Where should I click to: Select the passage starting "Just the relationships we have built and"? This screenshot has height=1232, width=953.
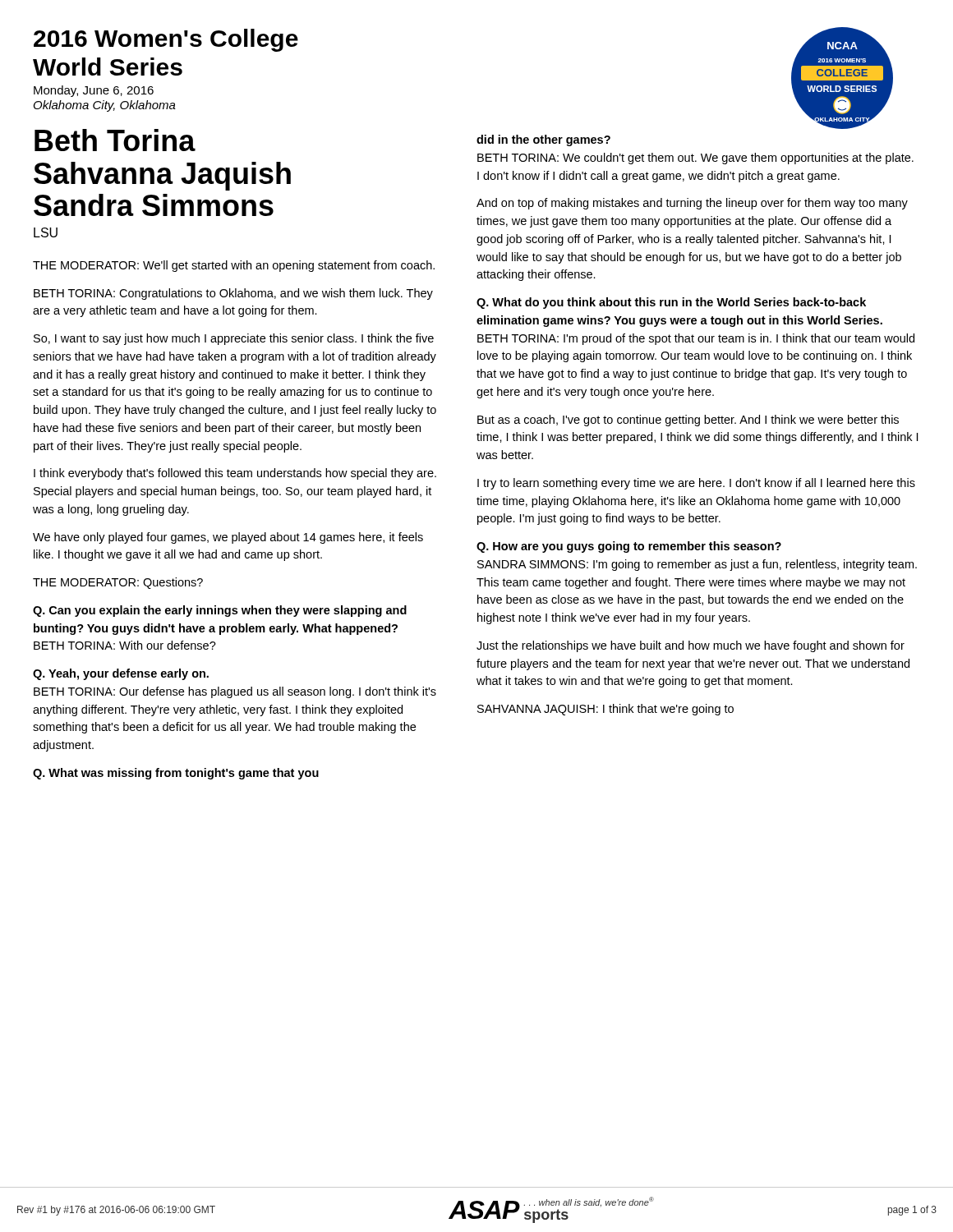693,663
